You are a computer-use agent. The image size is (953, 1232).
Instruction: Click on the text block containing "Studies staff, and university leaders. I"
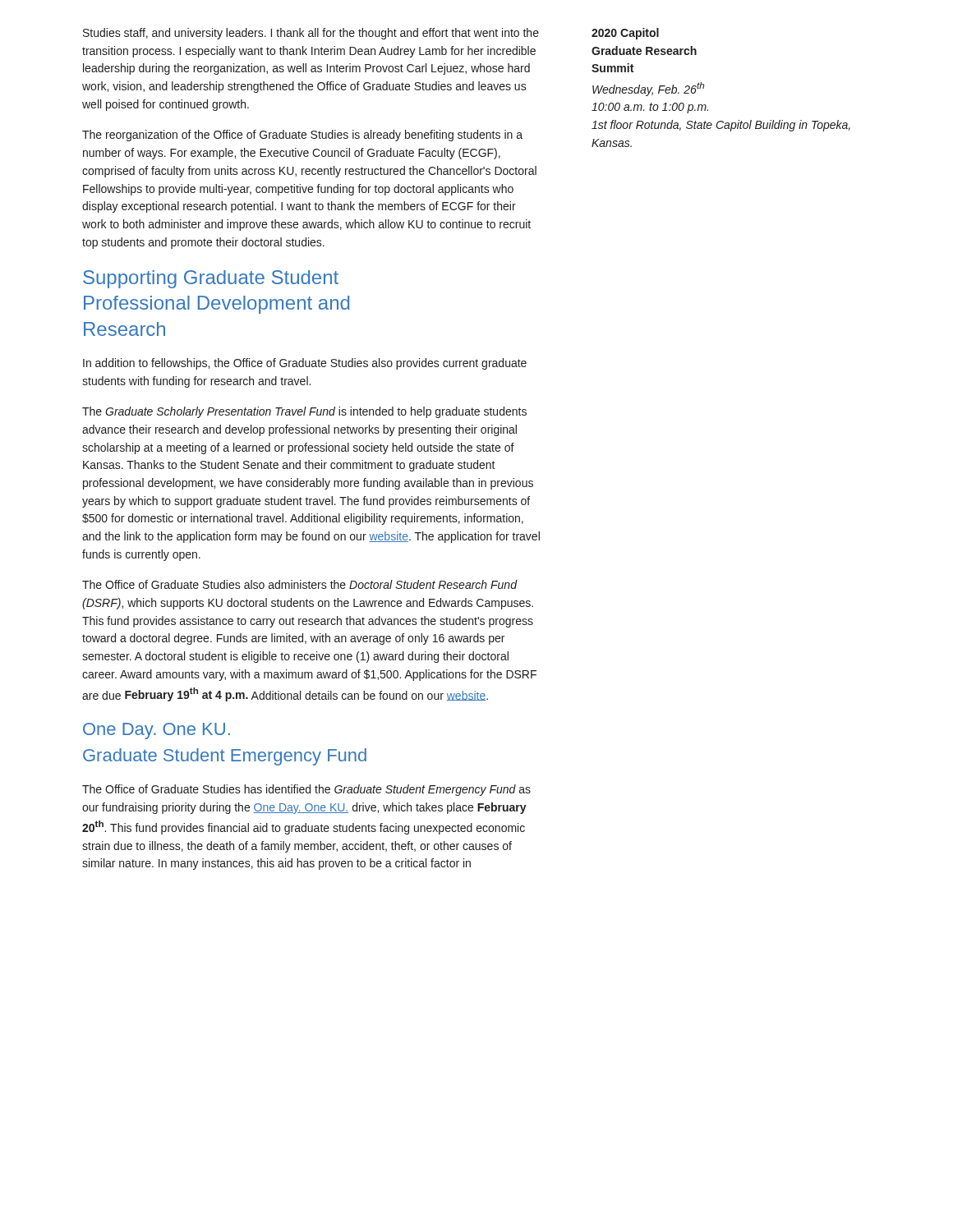pyautogui.click(x=311, y=68)
